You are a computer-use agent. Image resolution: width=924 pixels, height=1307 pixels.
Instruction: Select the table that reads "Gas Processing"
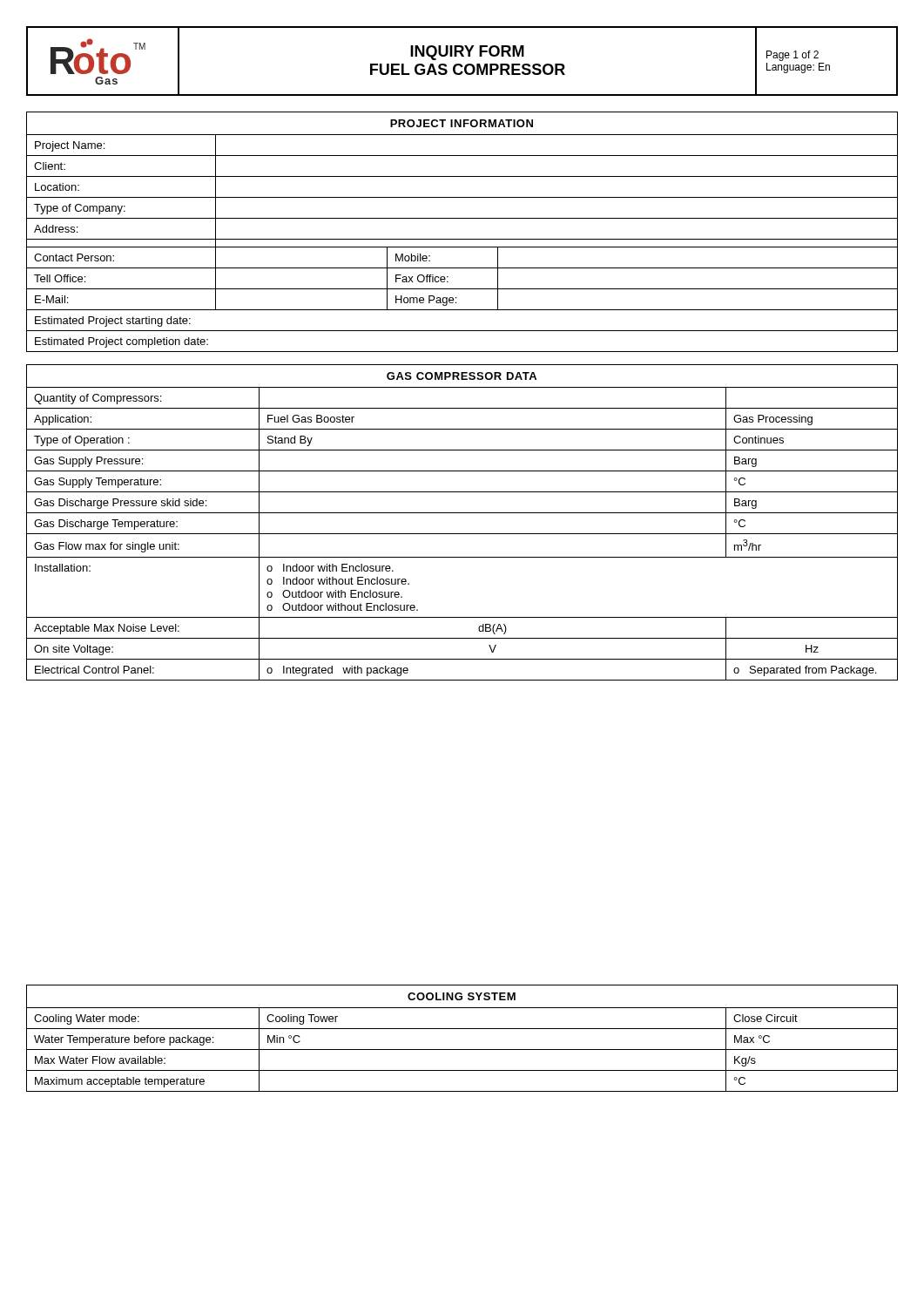coord(462,523)
